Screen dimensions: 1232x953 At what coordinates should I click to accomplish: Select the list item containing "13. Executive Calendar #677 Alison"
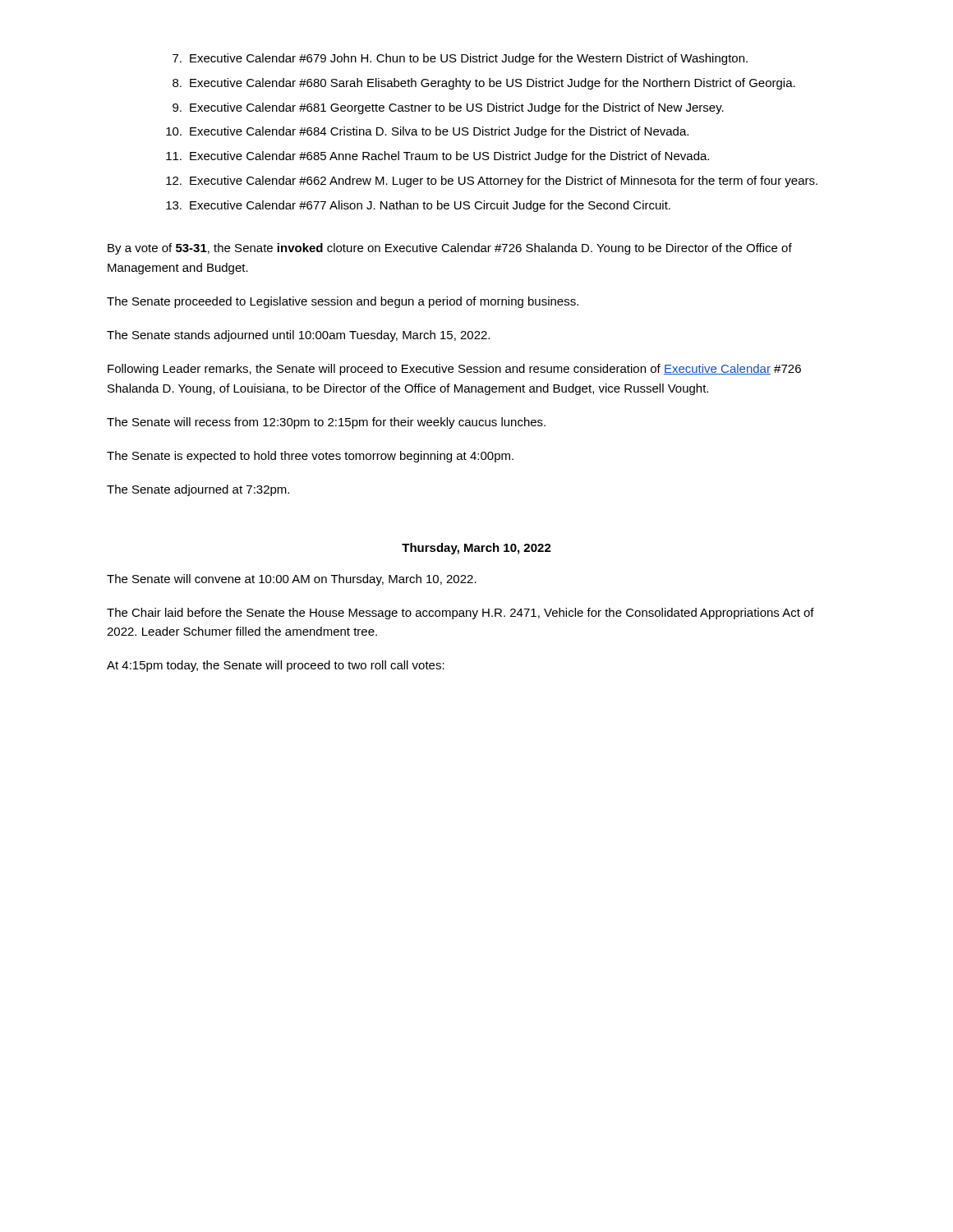414,205
